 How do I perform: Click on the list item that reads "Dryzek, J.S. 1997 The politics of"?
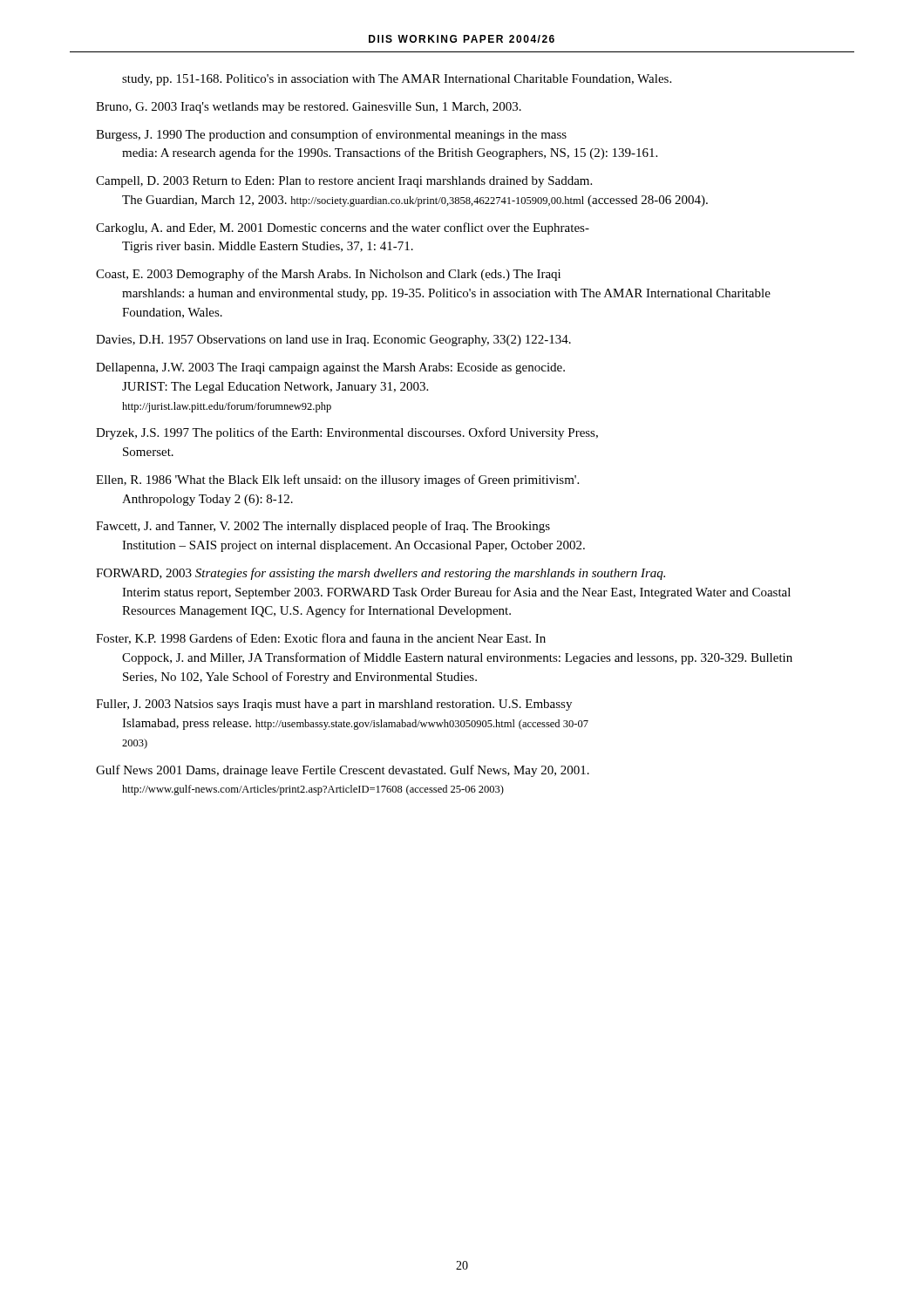pos(462,444)
